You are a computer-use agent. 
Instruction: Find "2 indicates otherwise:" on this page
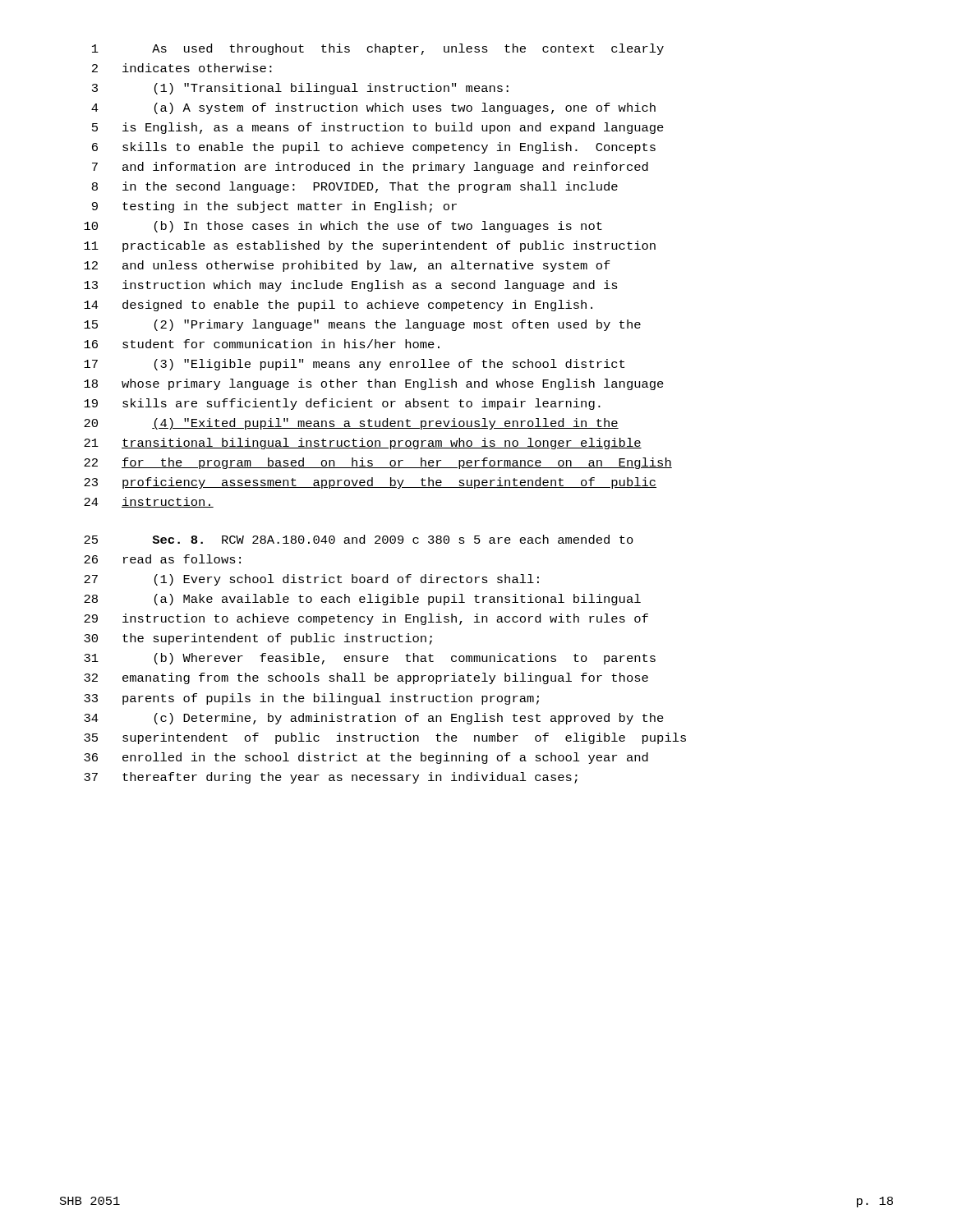point(182,68)
